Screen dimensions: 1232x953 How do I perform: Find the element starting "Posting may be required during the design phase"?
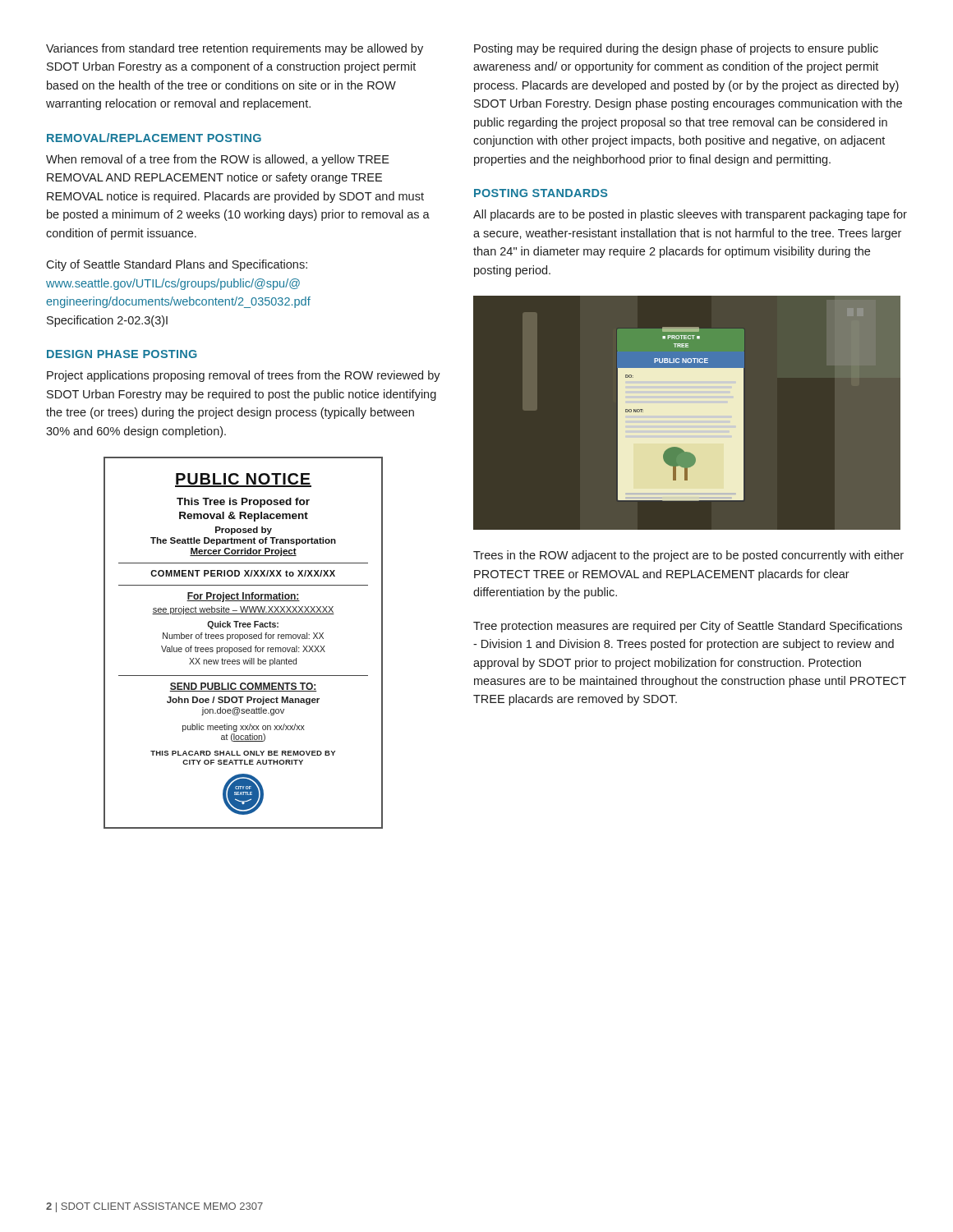point(688,104)
